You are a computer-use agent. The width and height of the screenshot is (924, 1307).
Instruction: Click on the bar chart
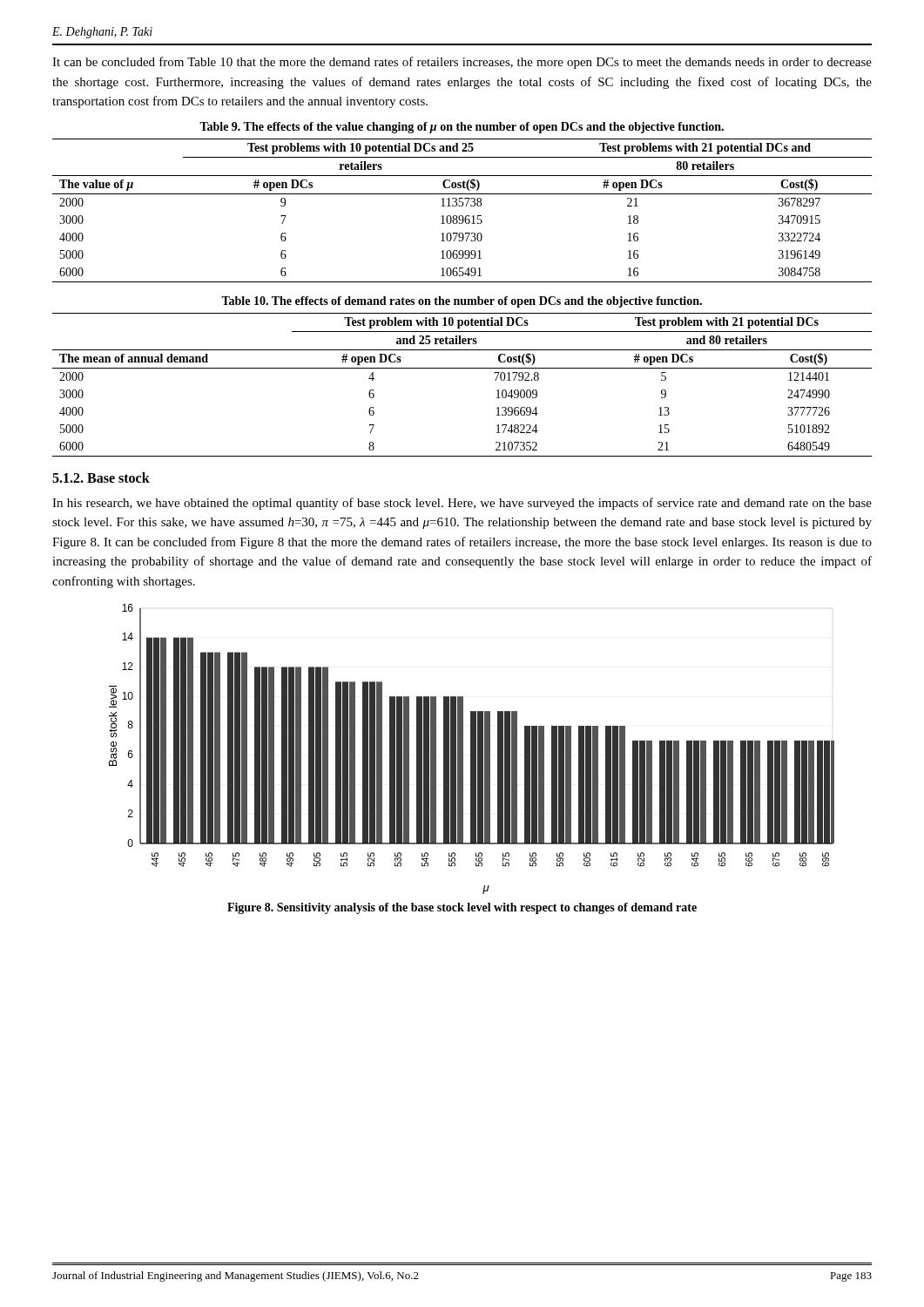(462, 757)
